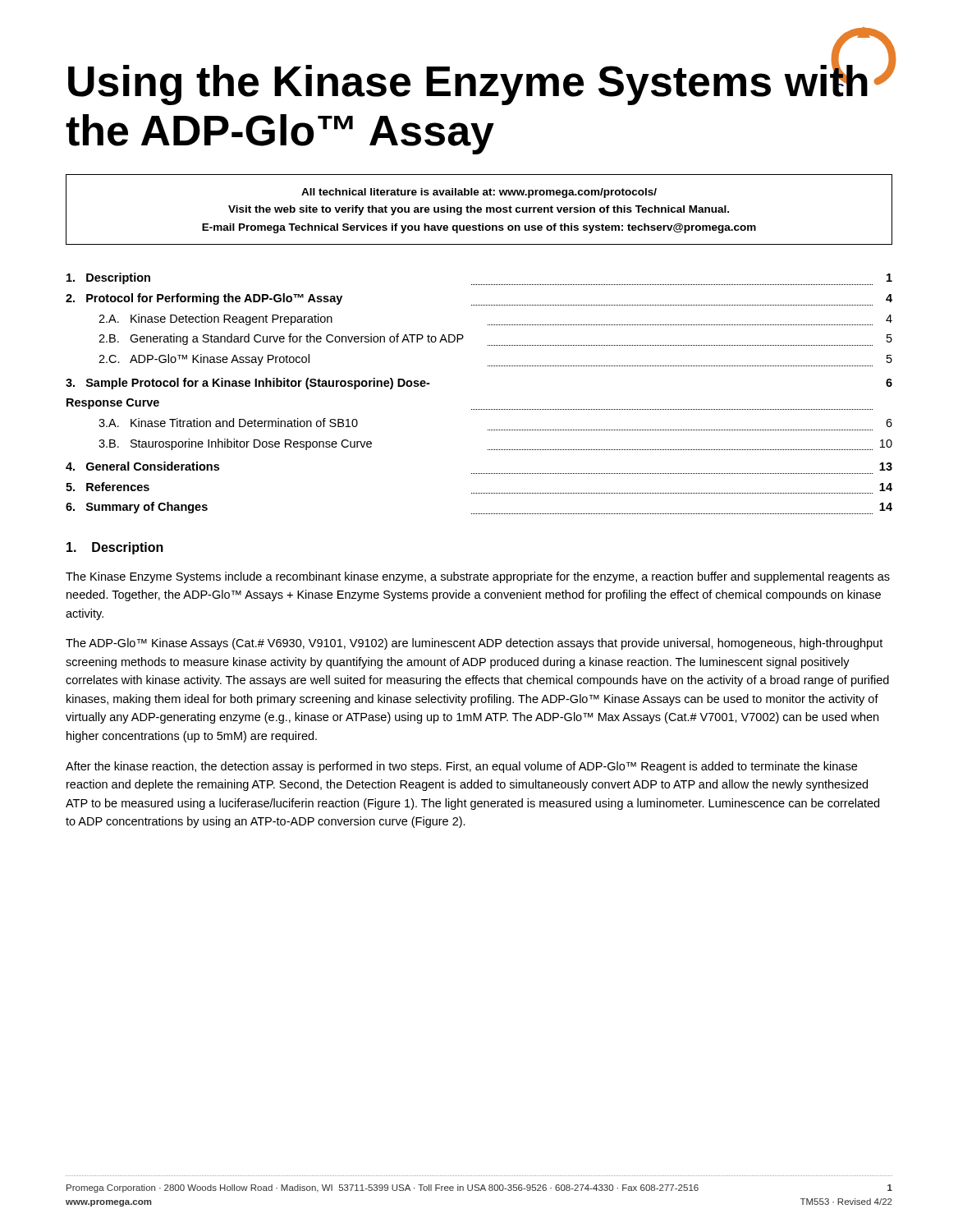Viewport: 958px width, 1232px height.
Task: Select the region starting "2. Protocol for Performing the"
Action: click(479, 298)
